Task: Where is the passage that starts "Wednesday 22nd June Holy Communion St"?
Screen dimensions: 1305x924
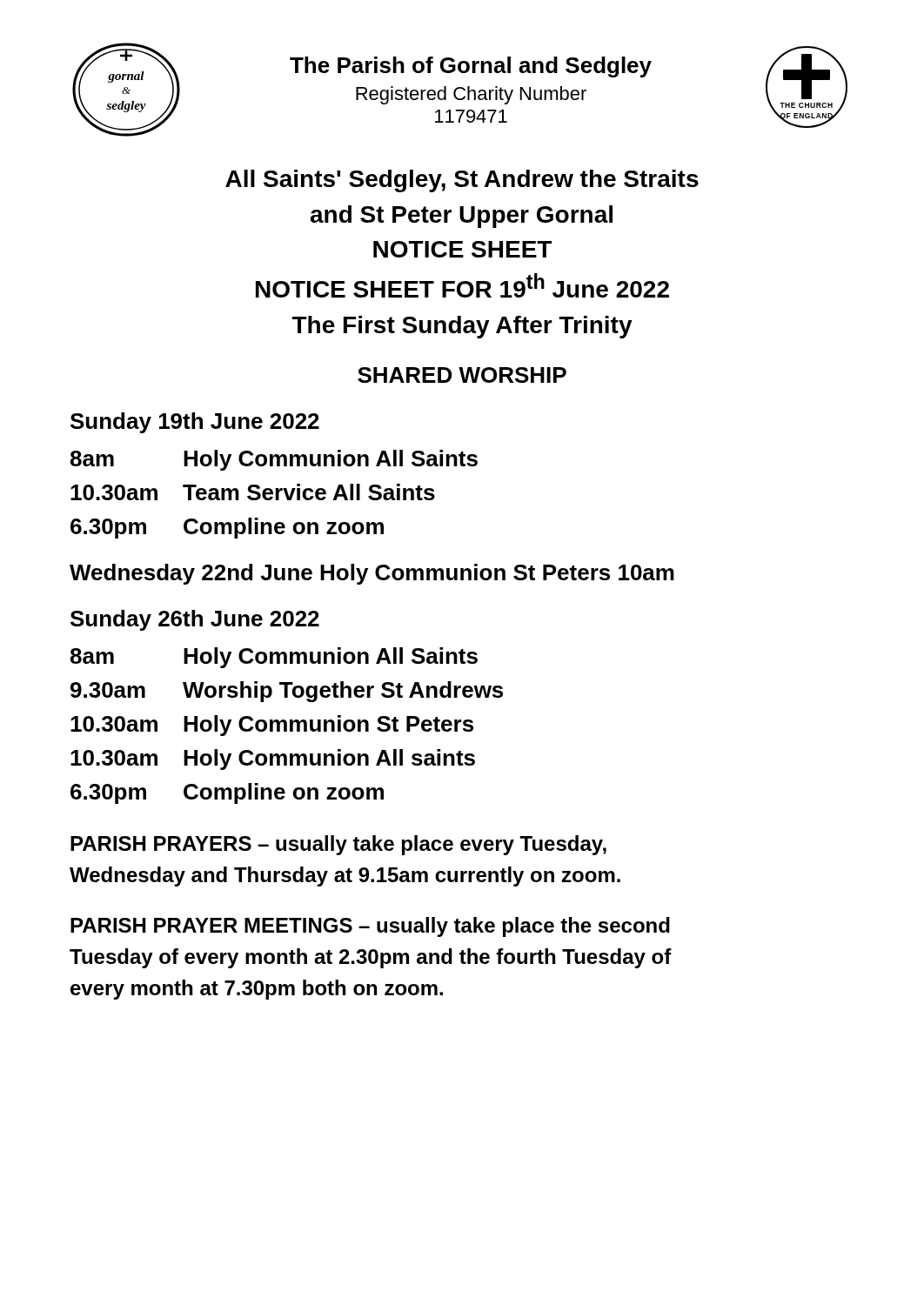Action: 372,573
